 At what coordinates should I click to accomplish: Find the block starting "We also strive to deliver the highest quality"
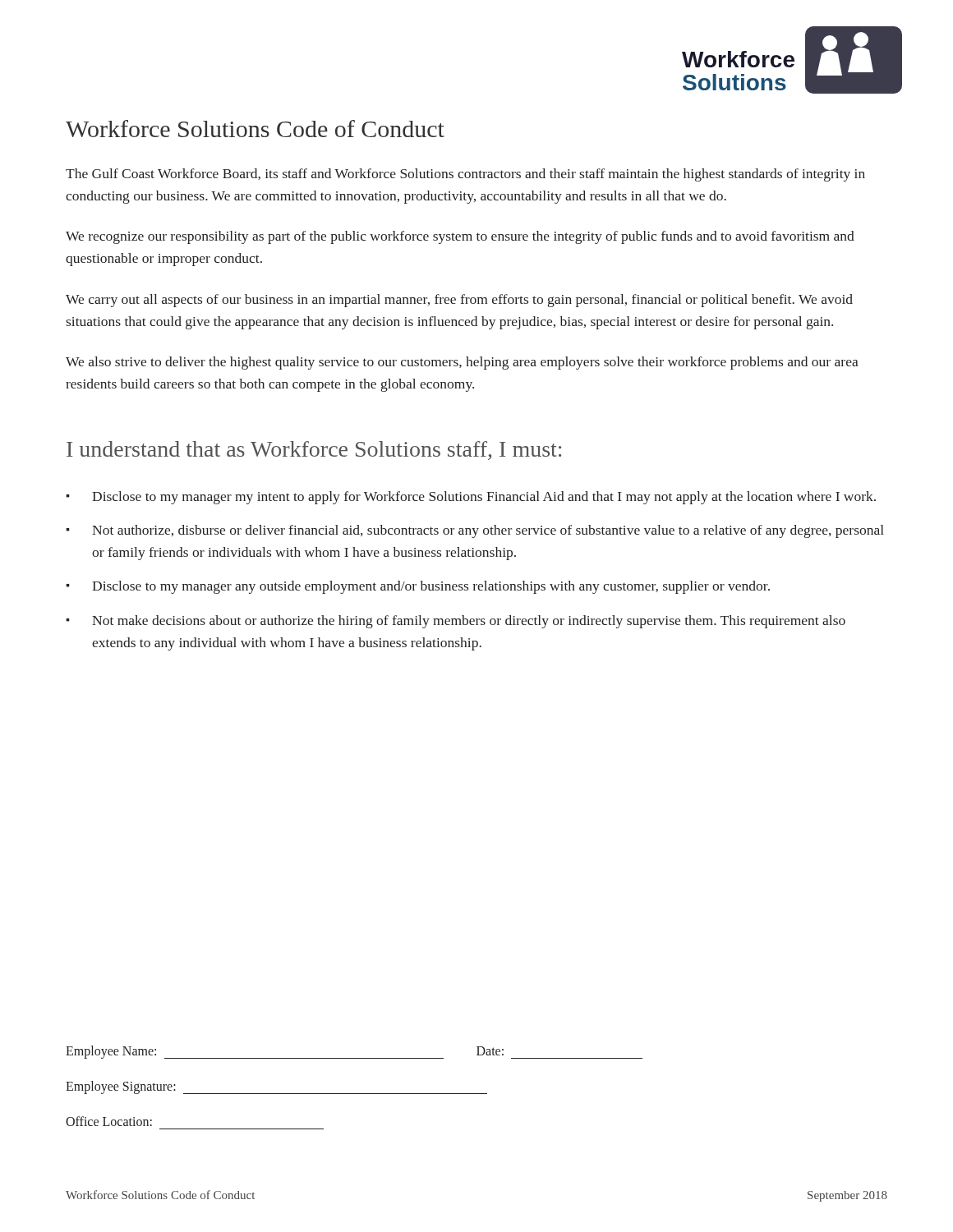(462, 372)
